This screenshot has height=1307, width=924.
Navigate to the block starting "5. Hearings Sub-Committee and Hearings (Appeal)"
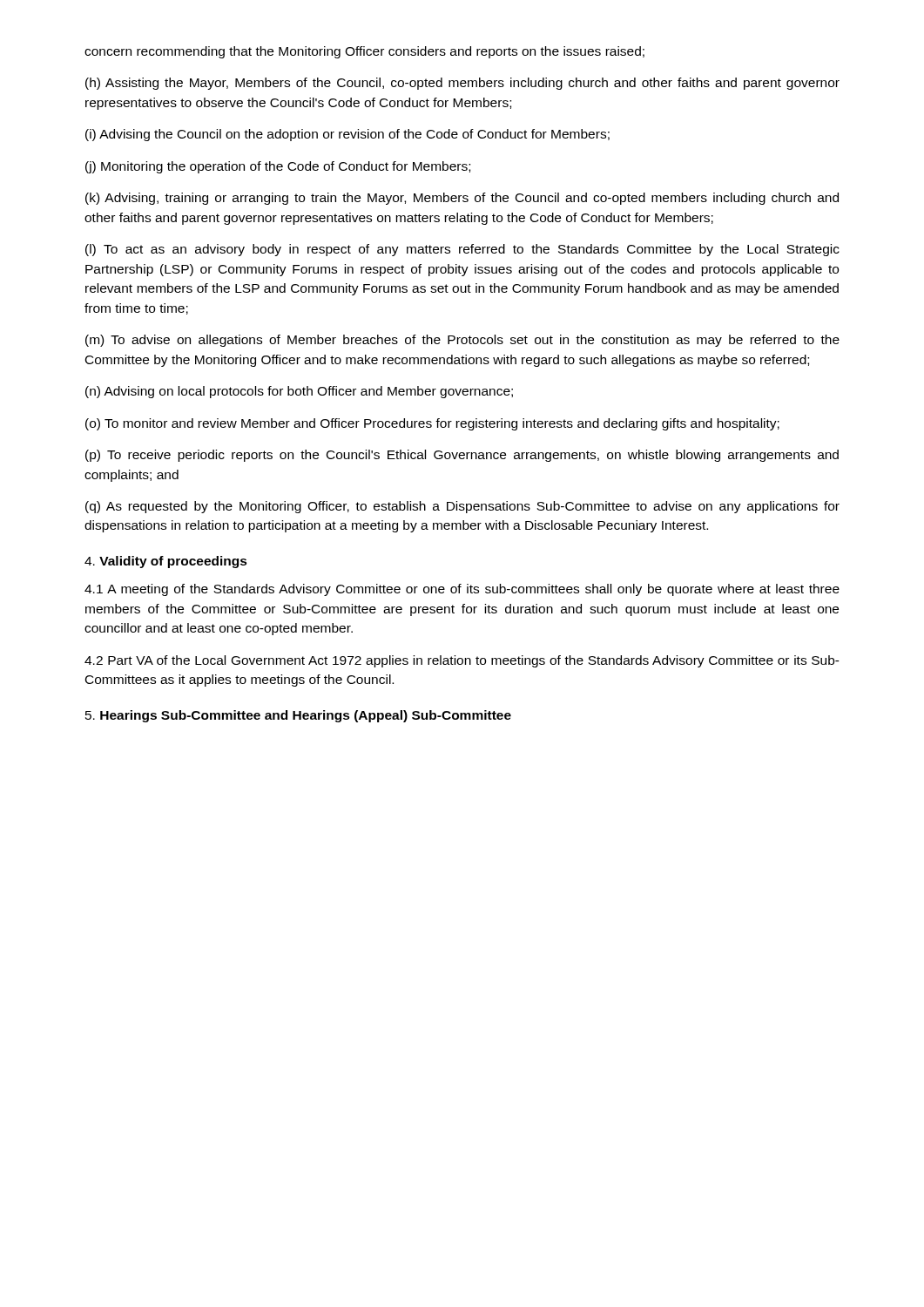point(298,715)
